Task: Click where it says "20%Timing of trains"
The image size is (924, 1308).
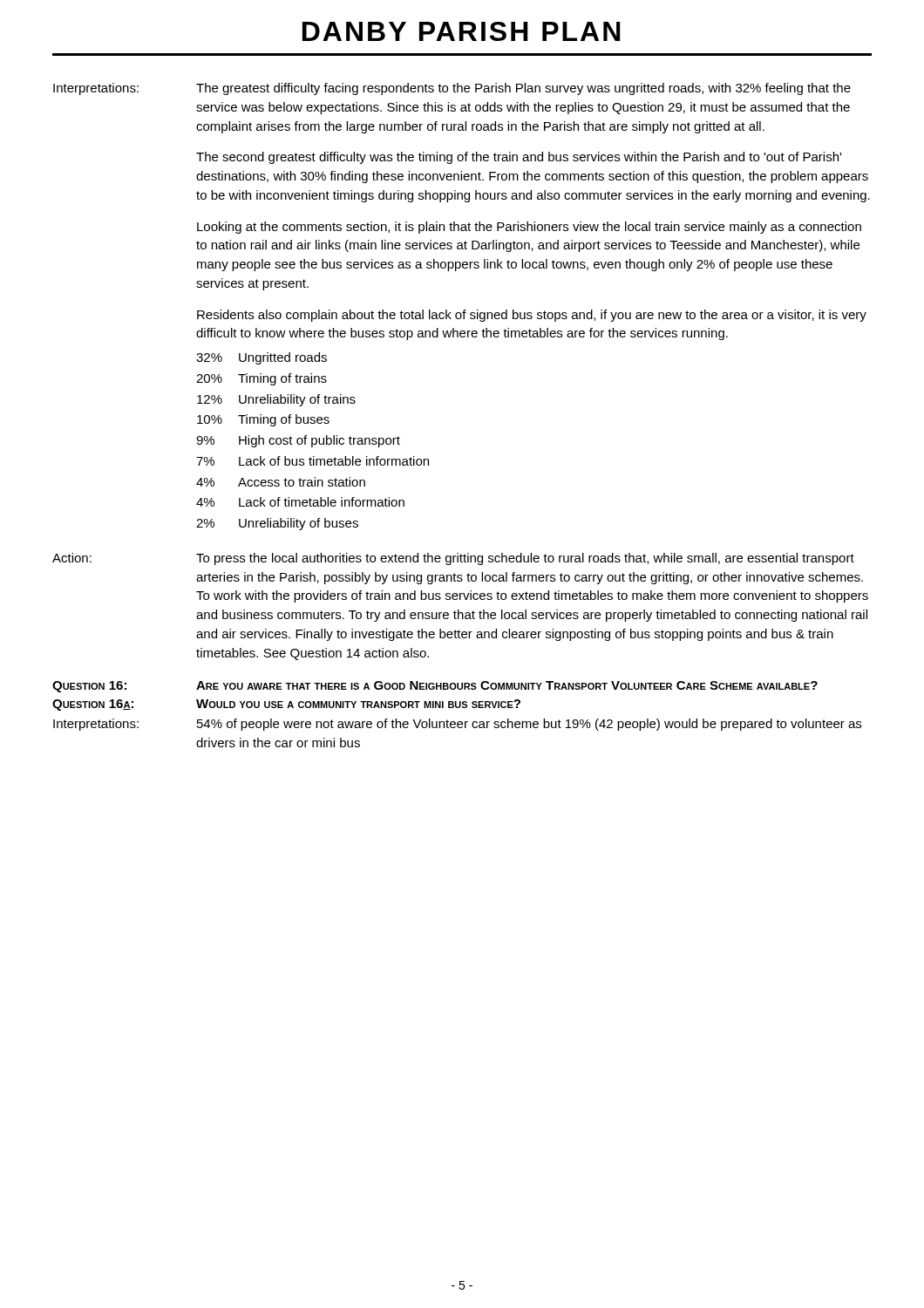Action: (262, 378)
